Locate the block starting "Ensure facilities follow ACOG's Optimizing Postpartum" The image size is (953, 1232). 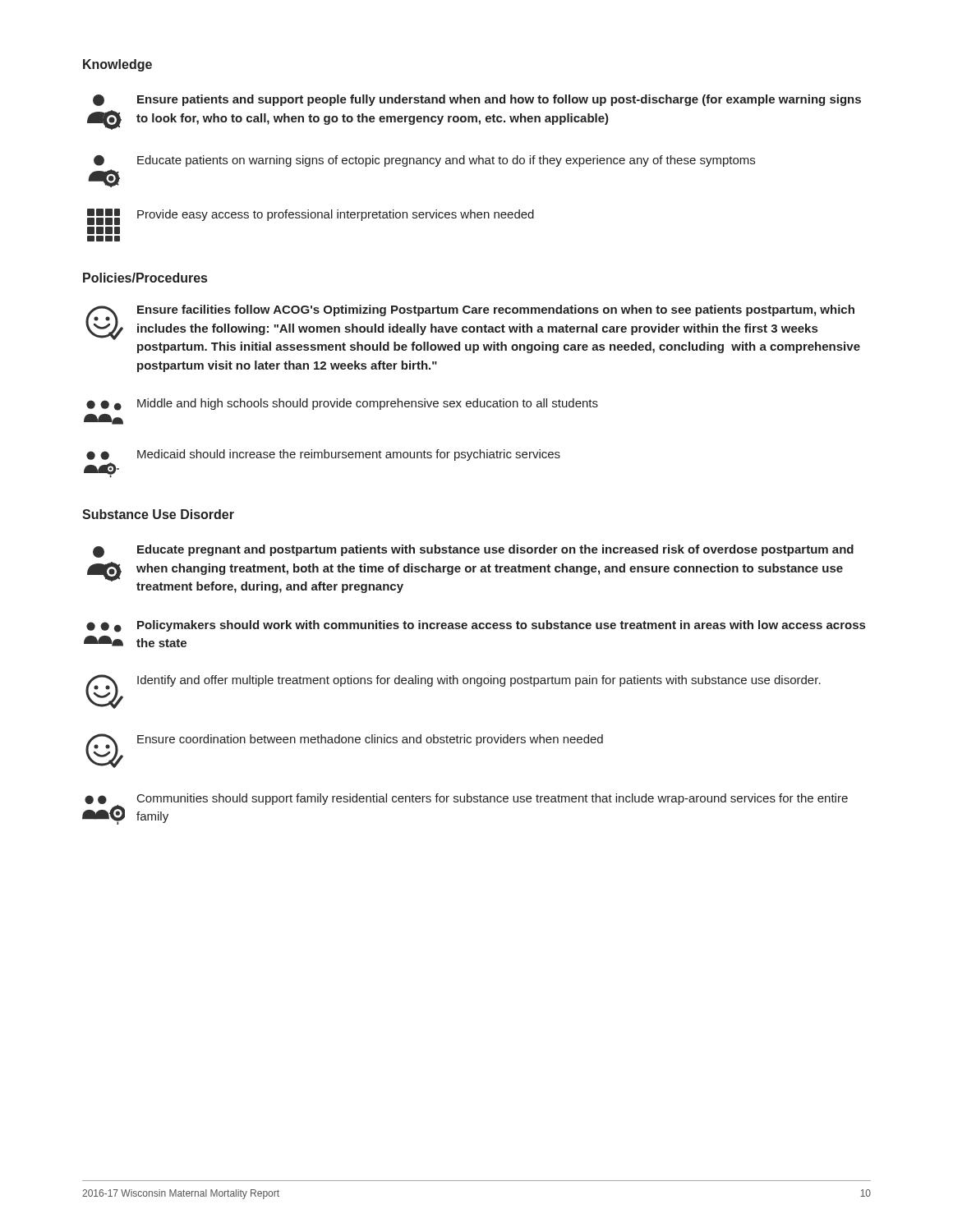pos(476,338)
